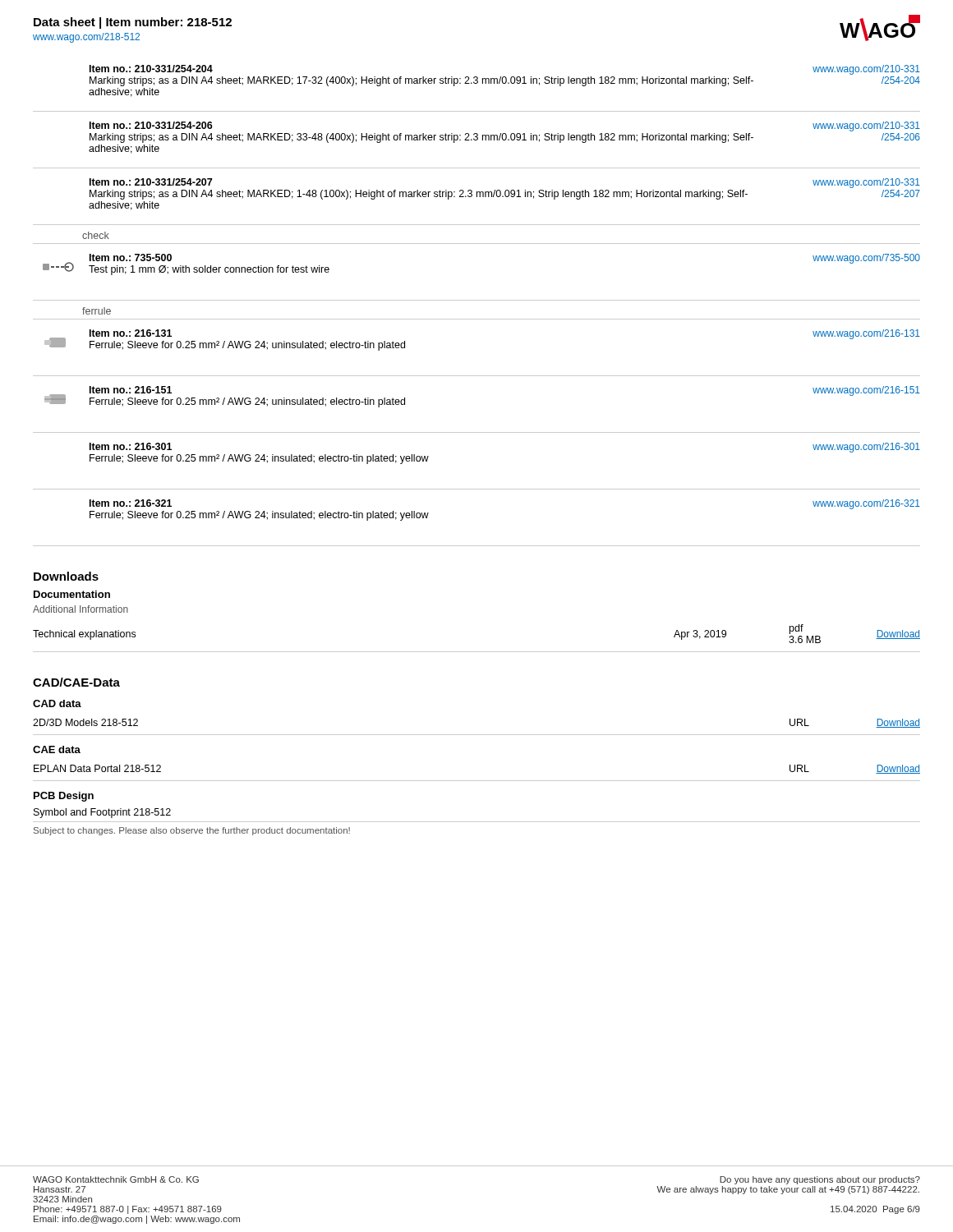Find the region starting "Item no.: 216-321"
Viewport: 953px width, 1232px height.
pyautogui.click(x=129, y=506)
